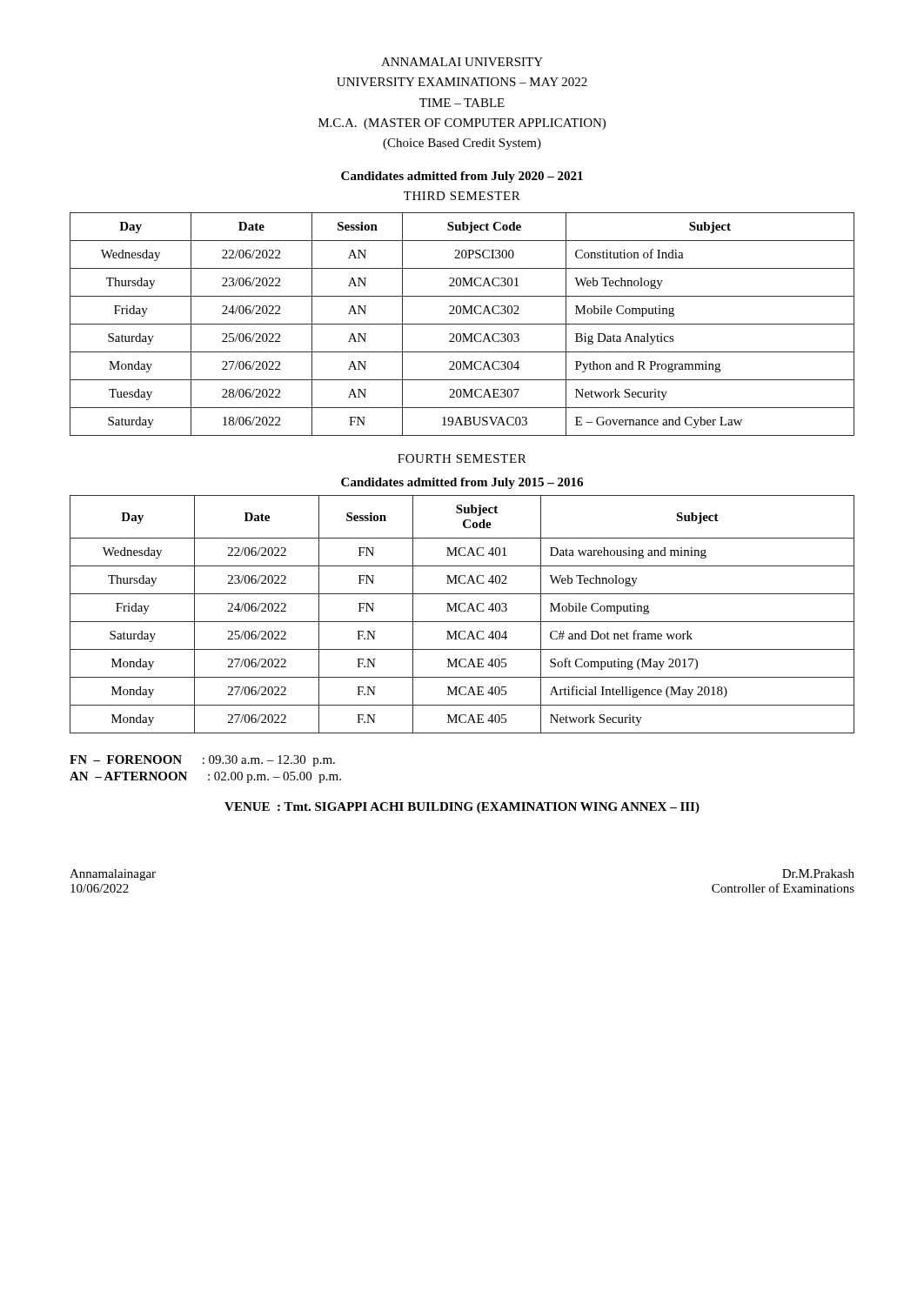
Task: Find the text block with the text "FN – FORENOON : 09.30 a.m. – 12.30"
Action: 202,761
